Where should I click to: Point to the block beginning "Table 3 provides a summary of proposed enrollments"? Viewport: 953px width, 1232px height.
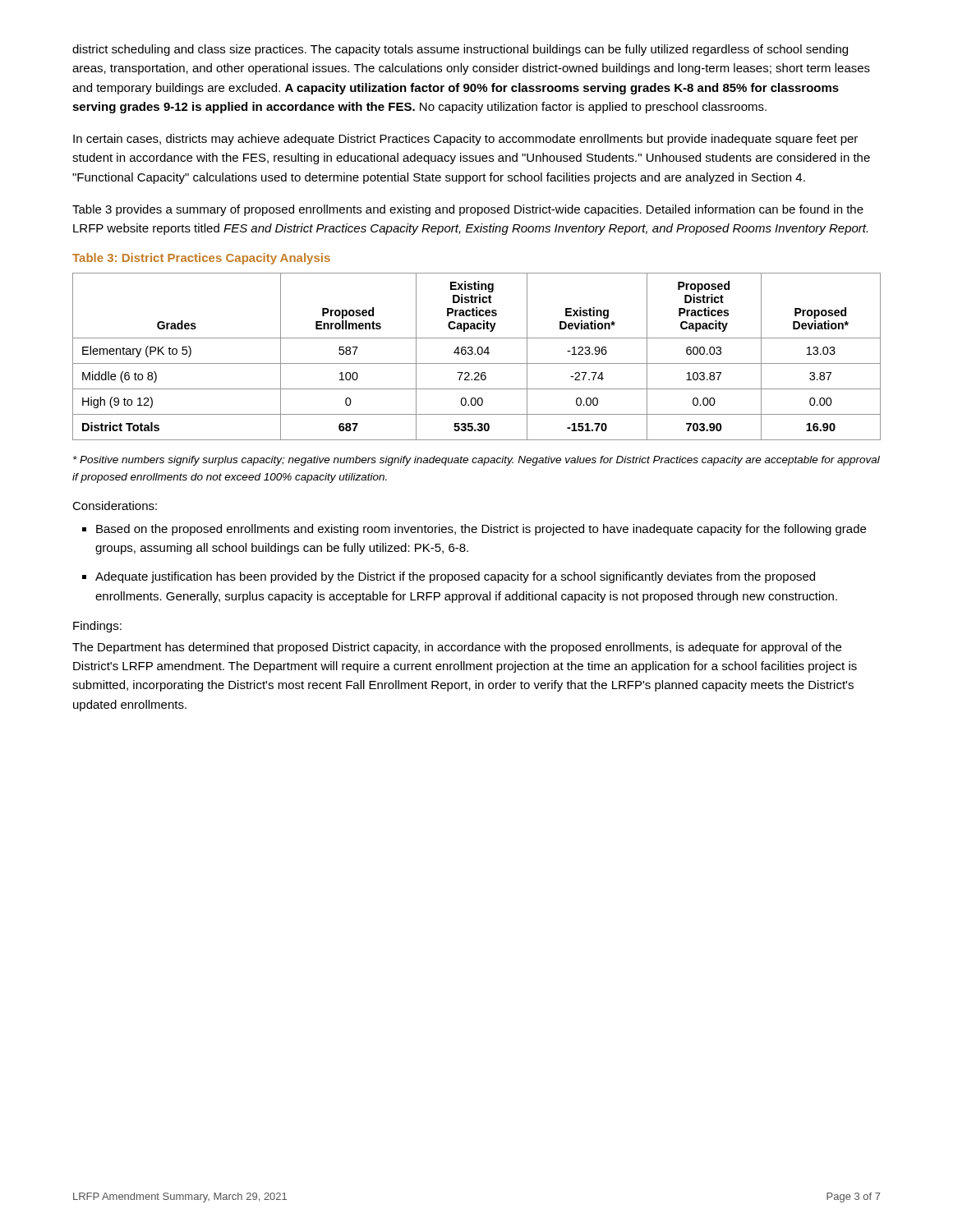[x=471, y=218]
